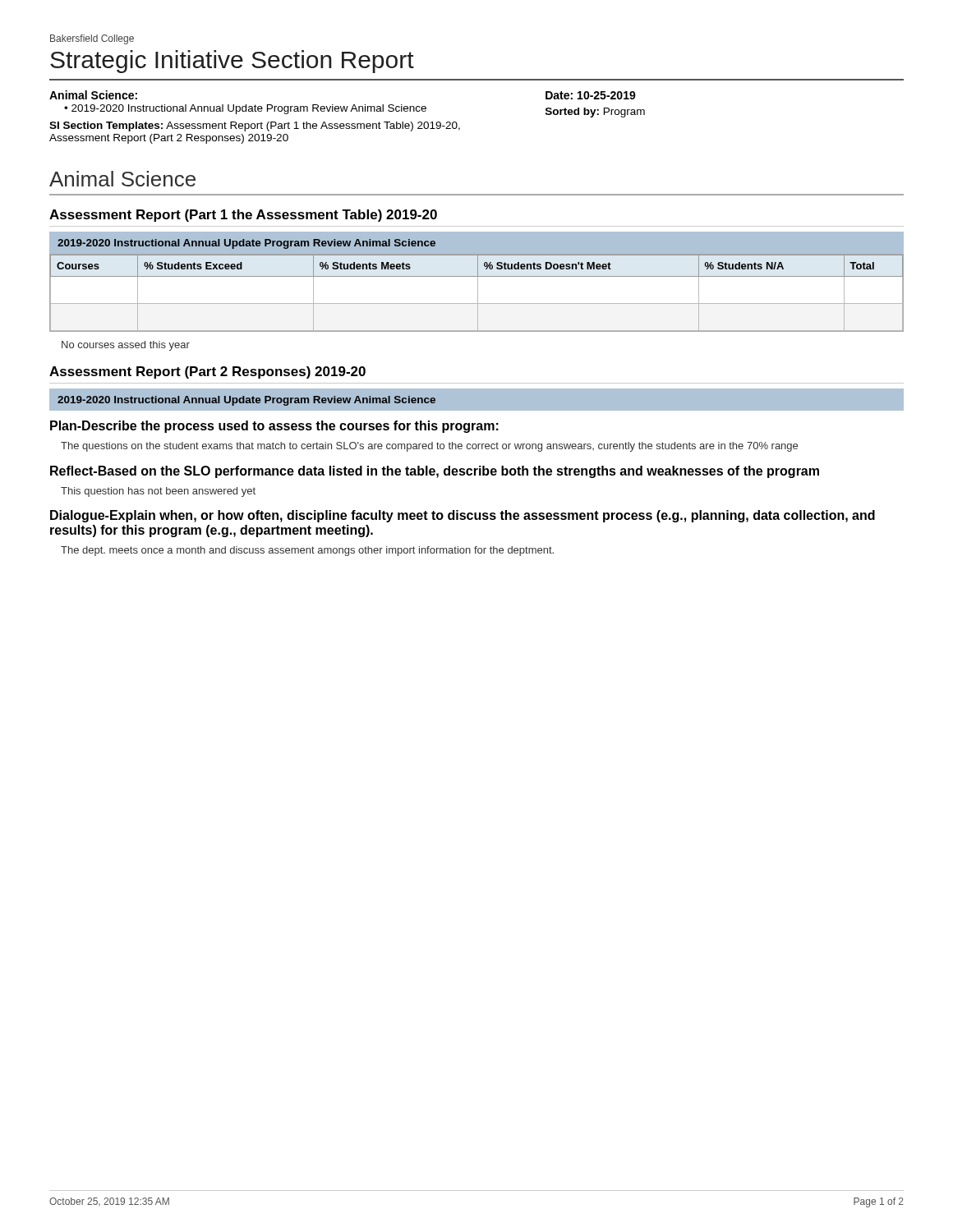Screen dimensions: 1232x953
Task: Select the text block that says "This question has not"
Action: tap(158, 490)
